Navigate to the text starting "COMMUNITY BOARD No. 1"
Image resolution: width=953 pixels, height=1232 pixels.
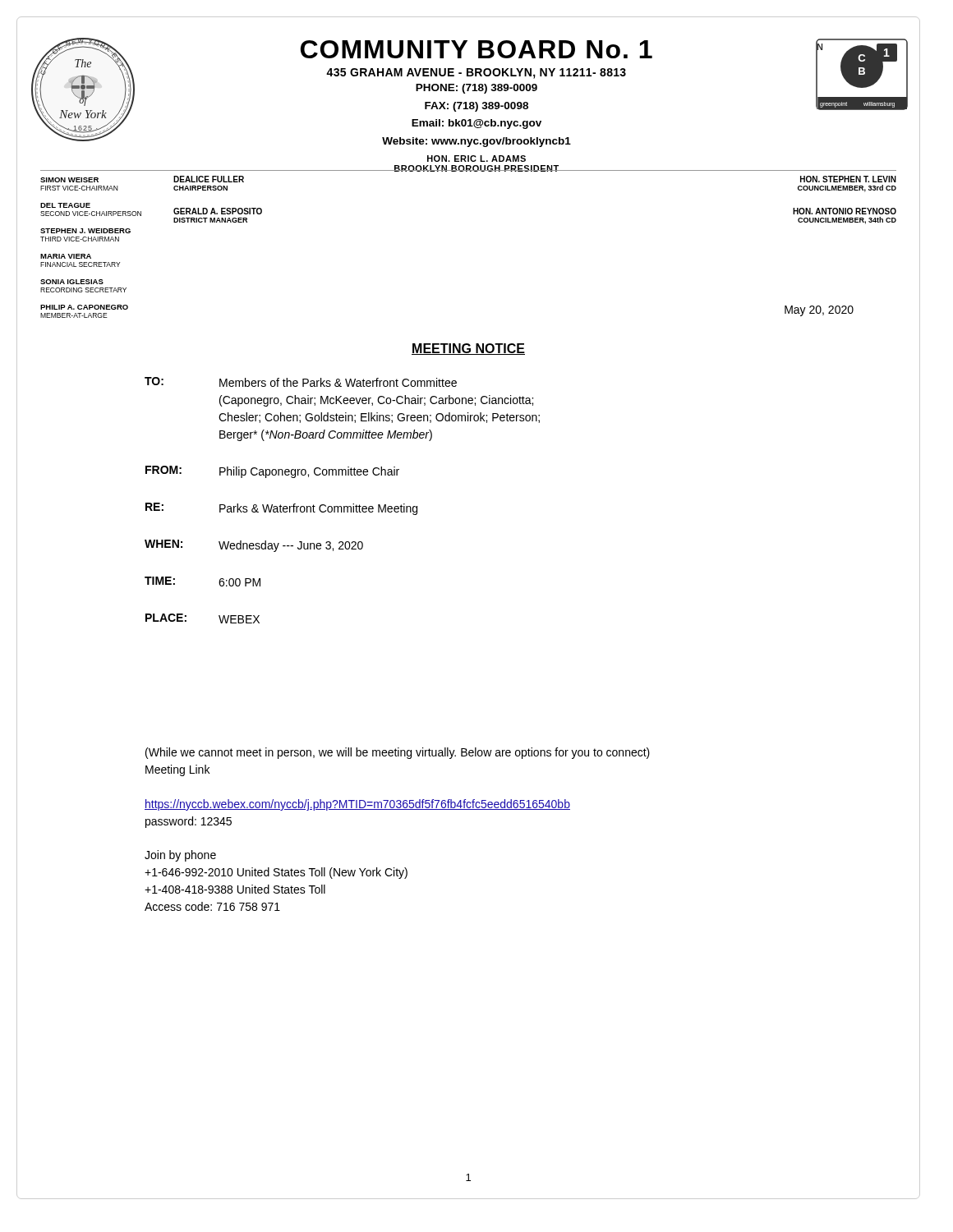[476, 50]
